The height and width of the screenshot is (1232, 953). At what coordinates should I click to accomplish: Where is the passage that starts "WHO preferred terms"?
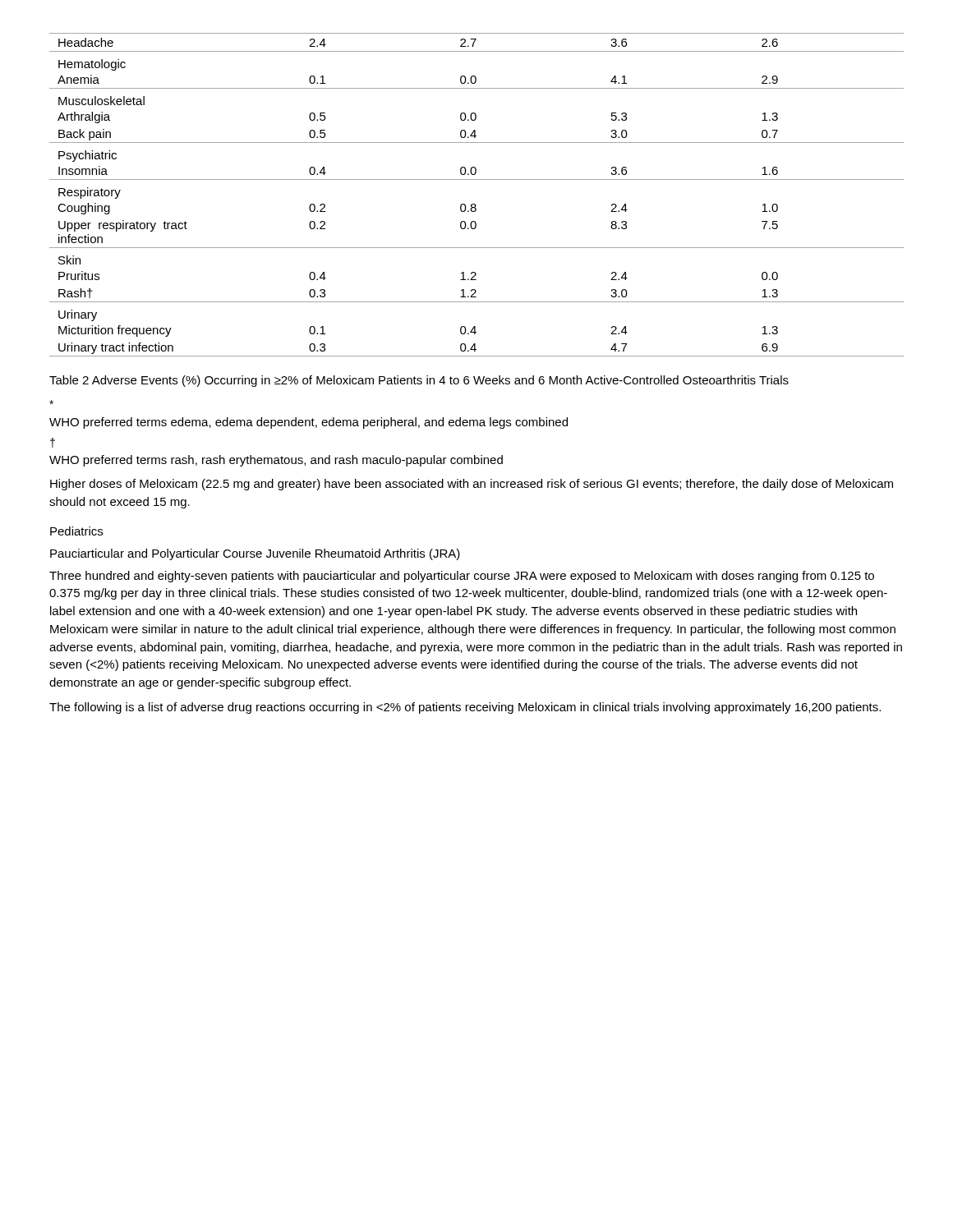coord(309,413)
